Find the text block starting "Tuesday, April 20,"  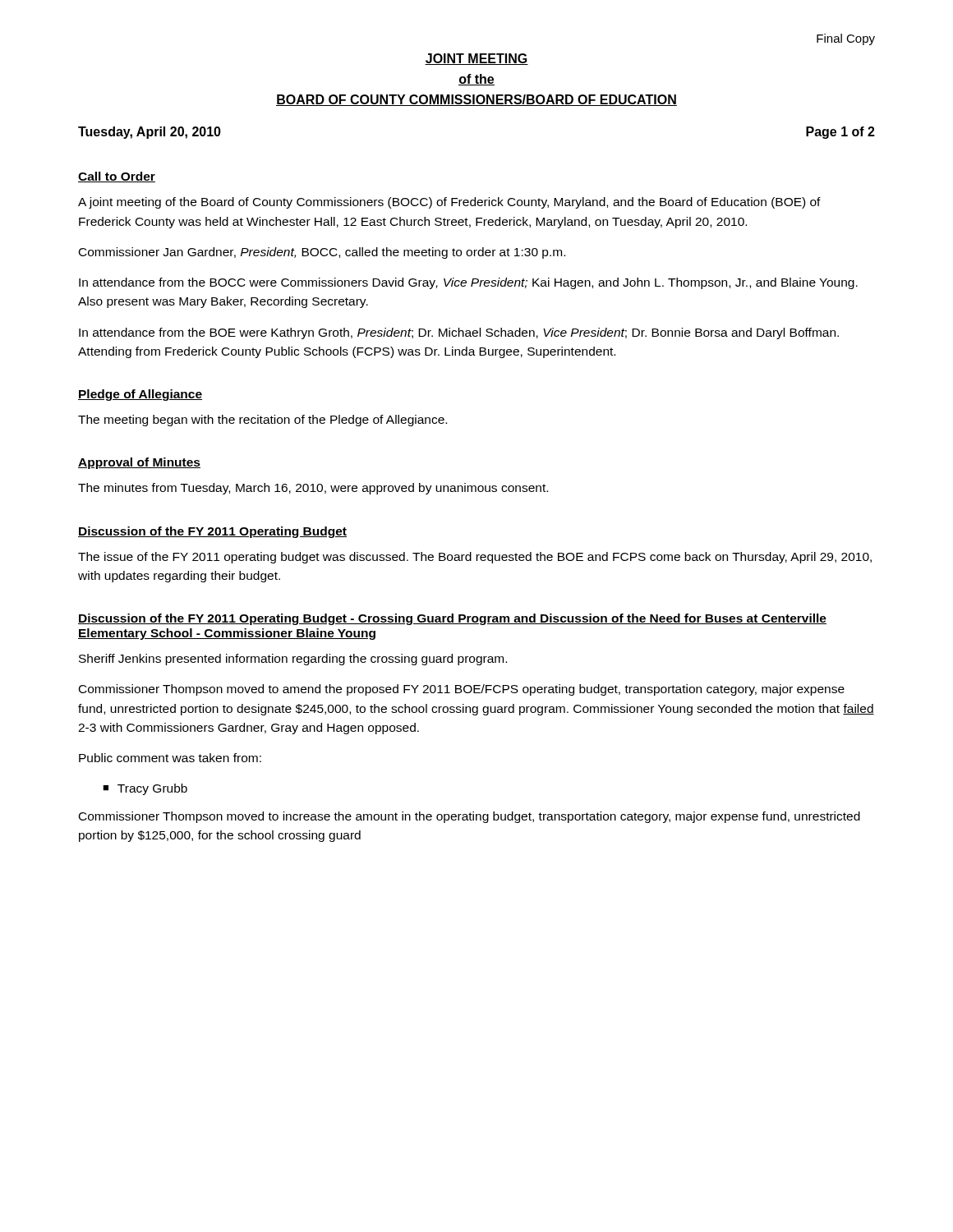[x=148, y=133]
